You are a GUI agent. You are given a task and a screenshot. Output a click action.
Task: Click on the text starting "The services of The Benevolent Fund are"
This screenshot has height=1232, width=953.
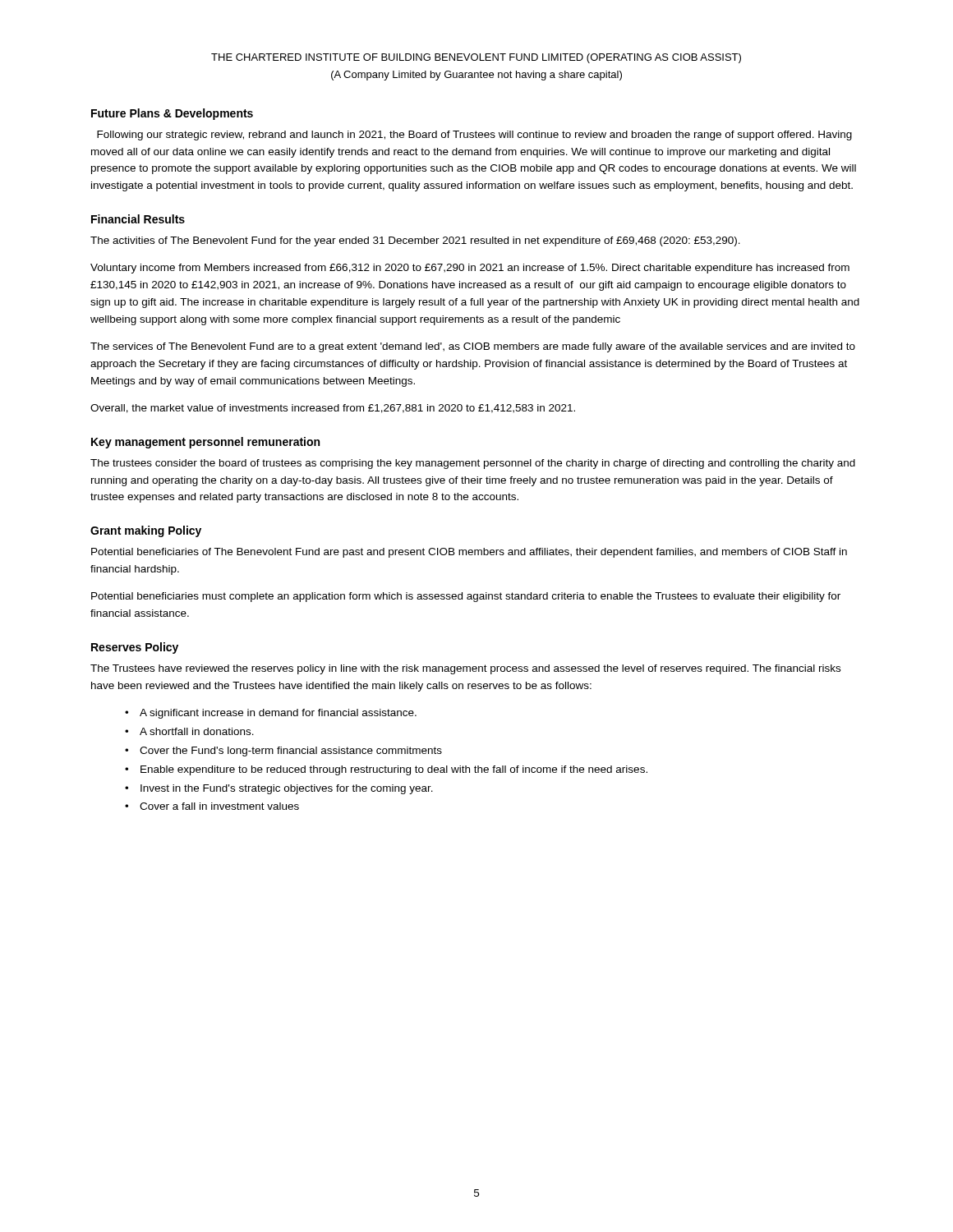coord(473,363)
